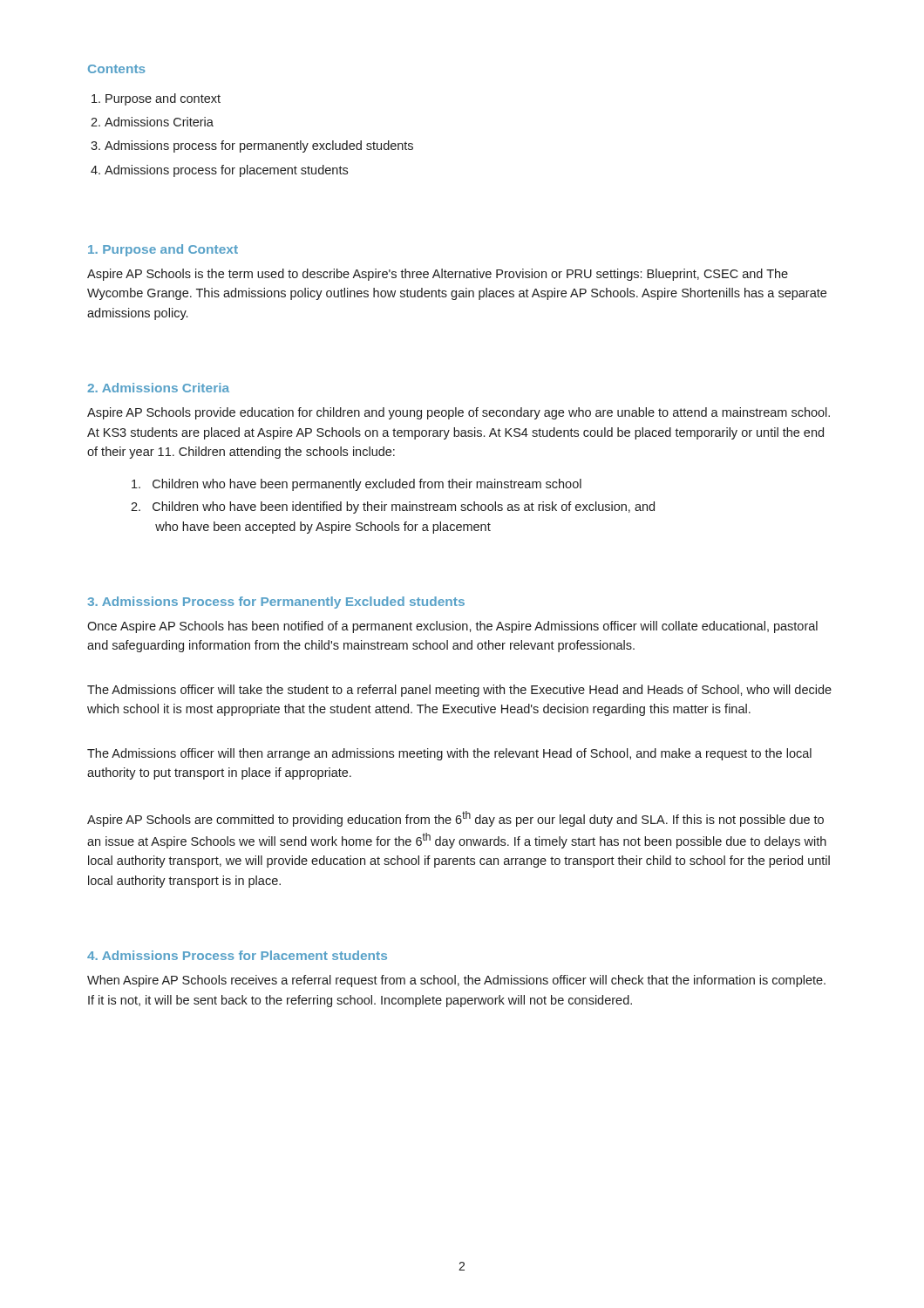Locate the section header that reads "3. Admissions Process for Permanently Excluded students"

tap(276, 601)
